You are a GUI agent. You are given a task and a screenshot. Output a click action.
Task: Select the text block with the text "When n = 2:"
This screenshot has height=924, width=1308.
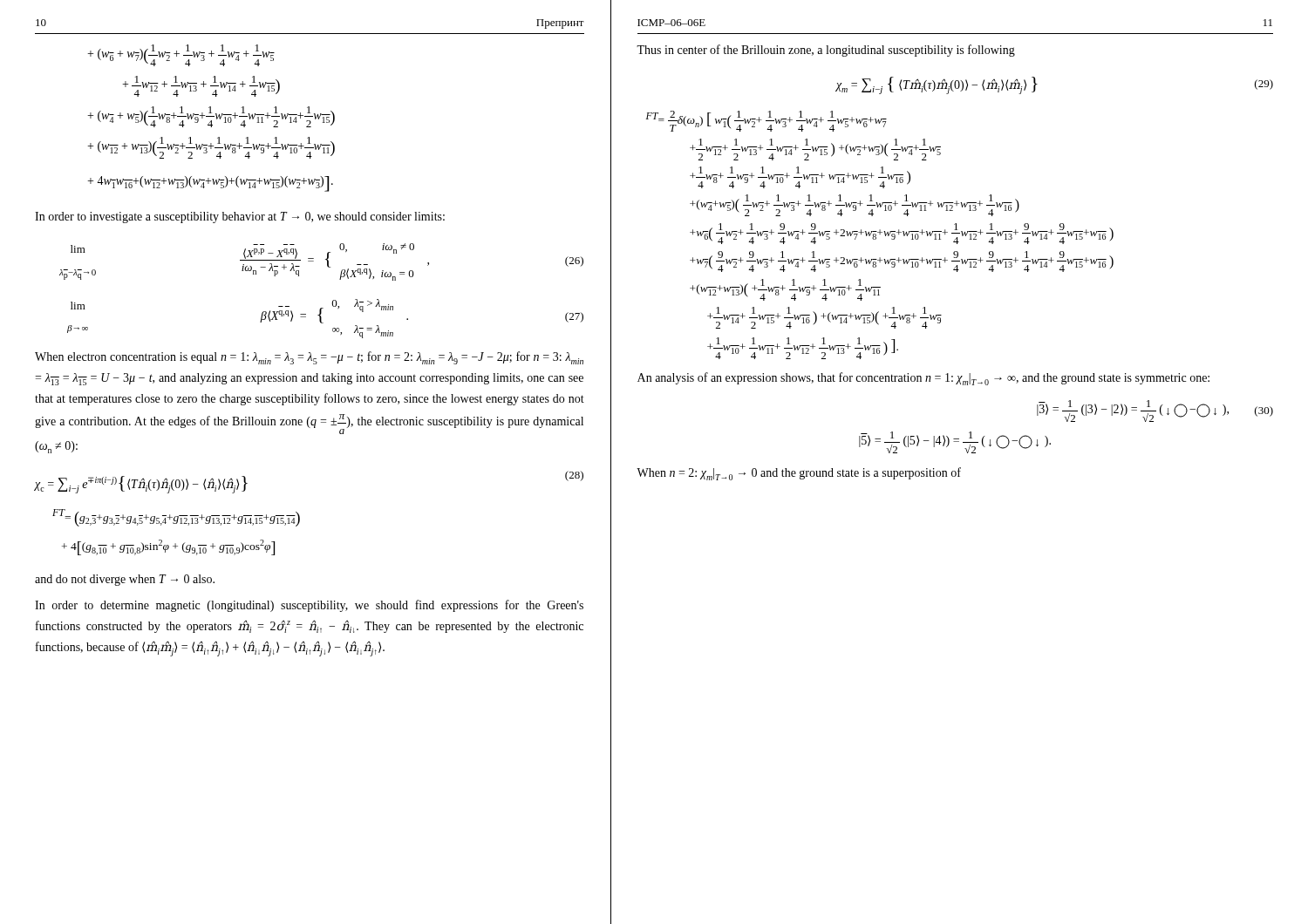pos(799,474)
